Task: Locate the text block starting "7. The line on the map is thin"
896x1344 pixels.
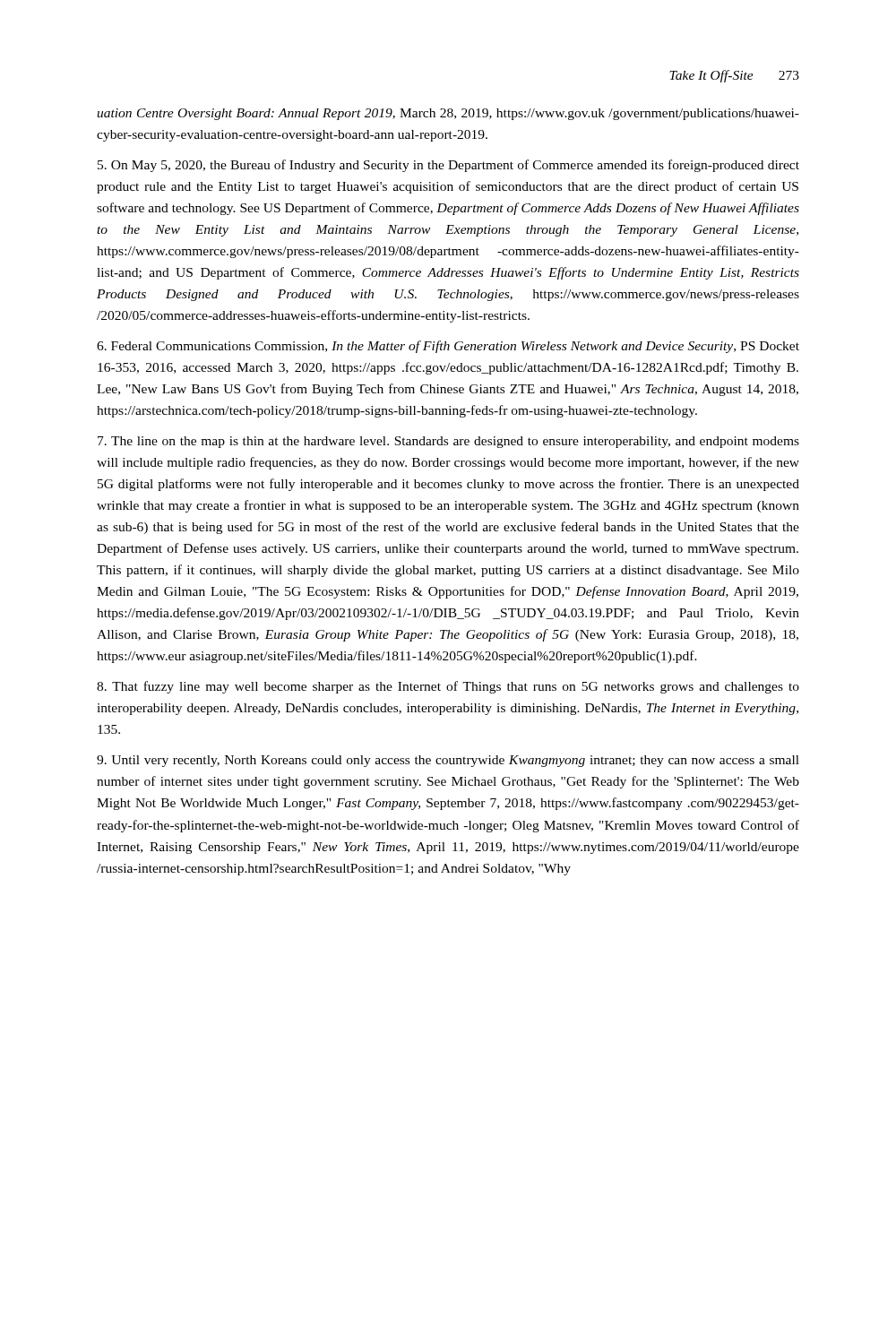Action: [x=448, y=549]
